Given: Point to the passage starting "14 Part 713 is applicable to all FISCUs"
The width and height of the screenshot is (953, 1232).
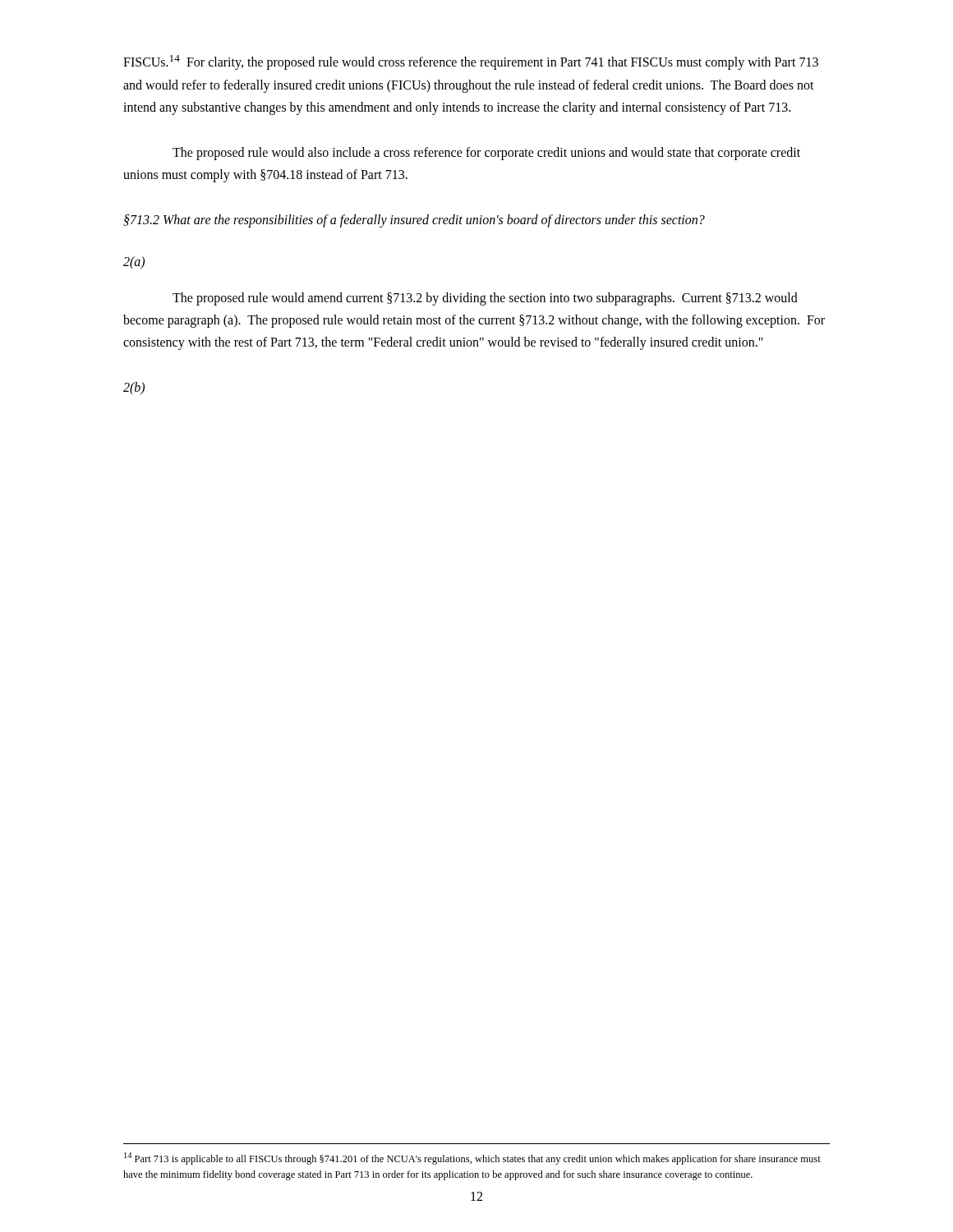Looking at the screenshot, I should pos(476,1166).
